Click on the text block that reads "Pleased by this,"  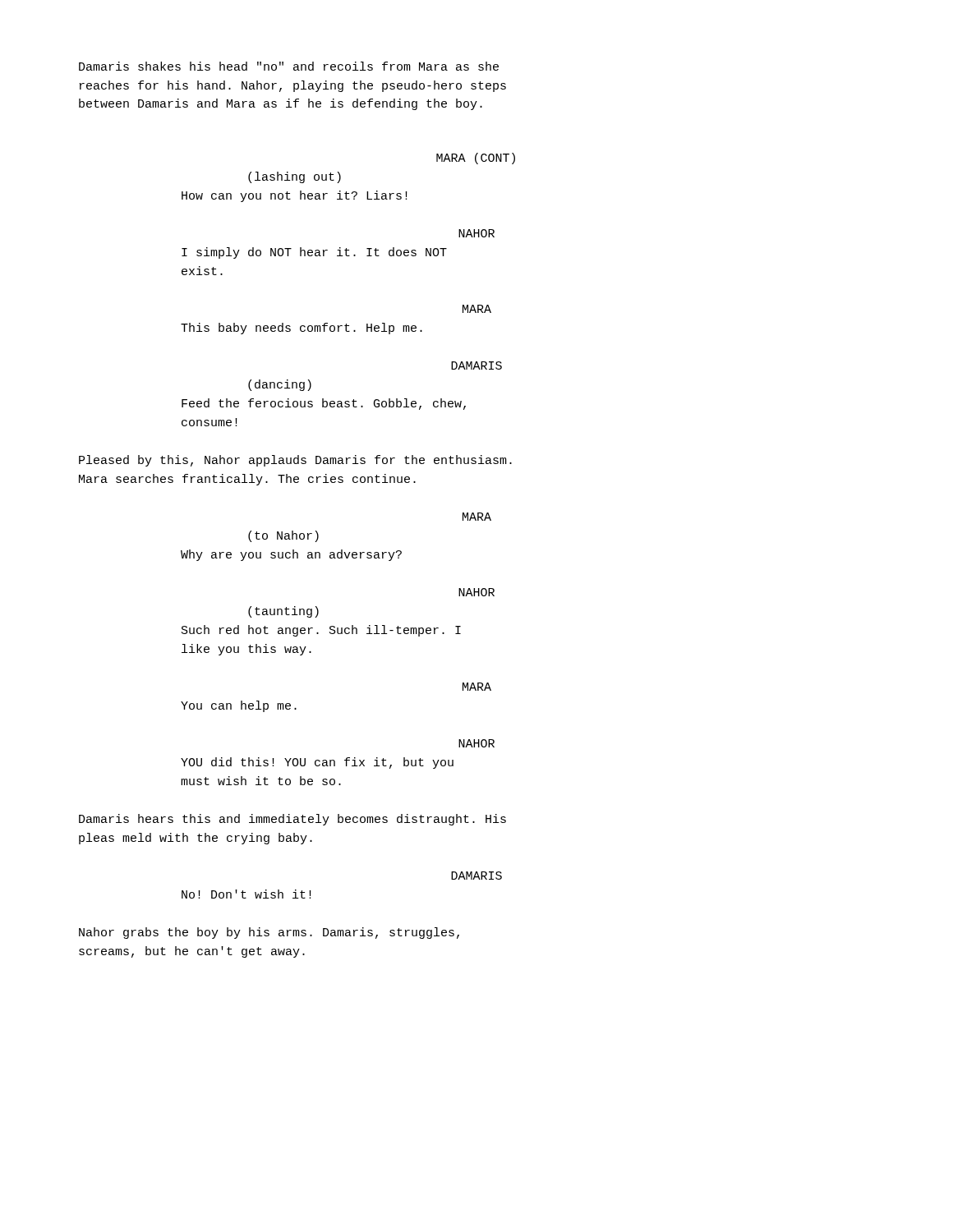(x=296, y=470)
